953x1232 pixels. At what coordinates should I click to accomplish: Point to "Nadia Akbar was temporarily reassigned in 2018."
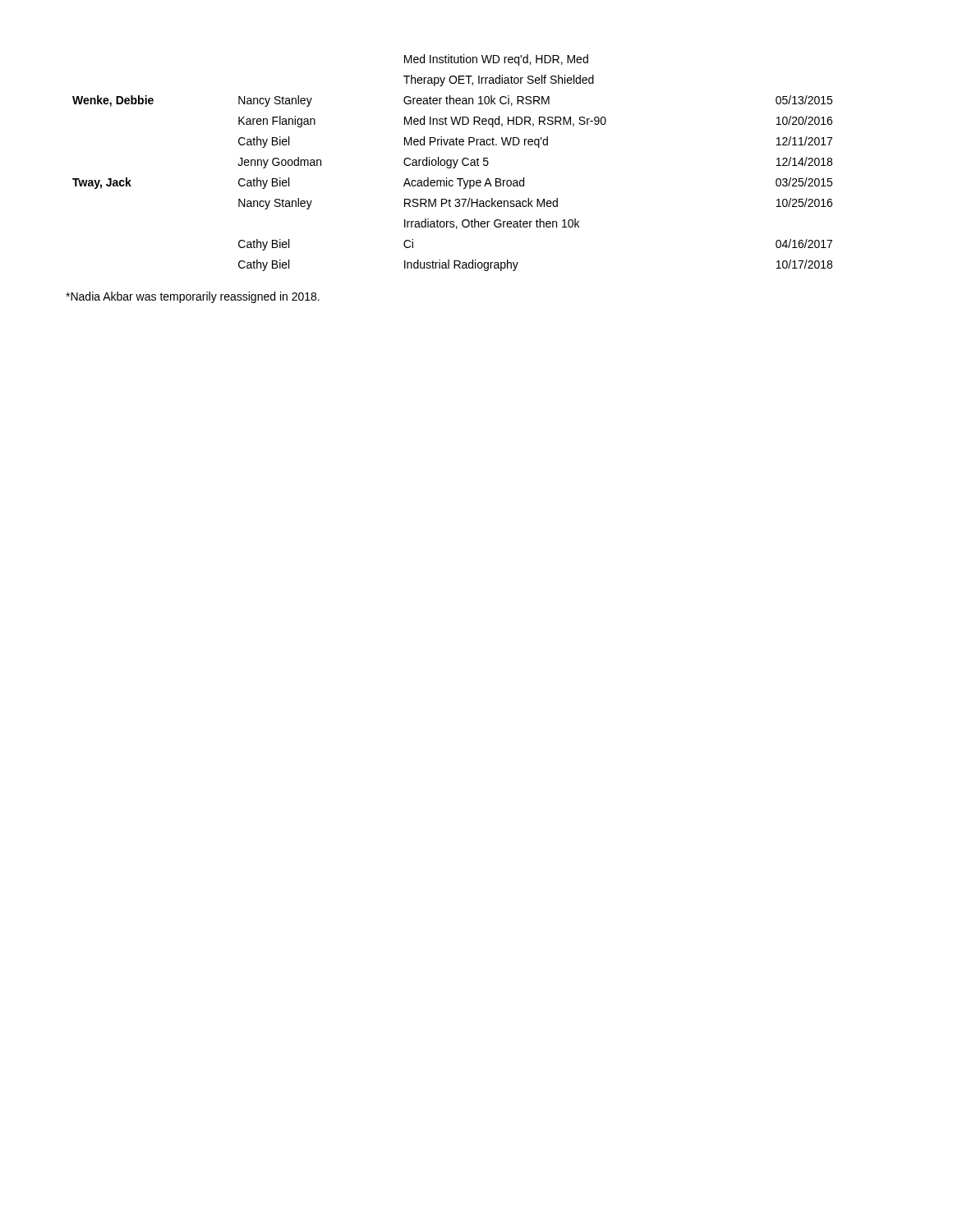click(193, 296)
